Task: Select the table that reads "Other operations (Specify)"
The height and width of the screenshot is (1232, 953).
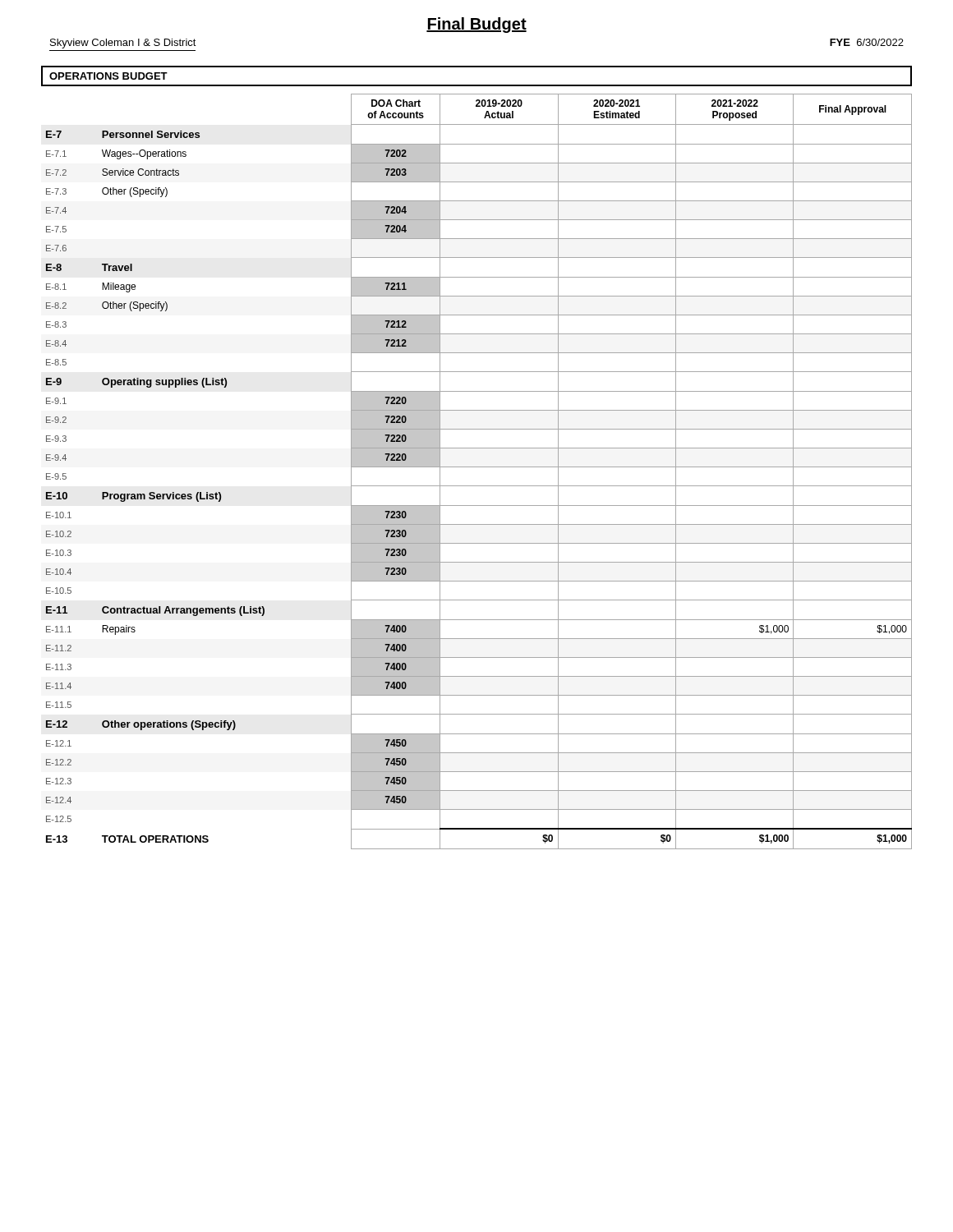Action: click(x=476, y=471)
